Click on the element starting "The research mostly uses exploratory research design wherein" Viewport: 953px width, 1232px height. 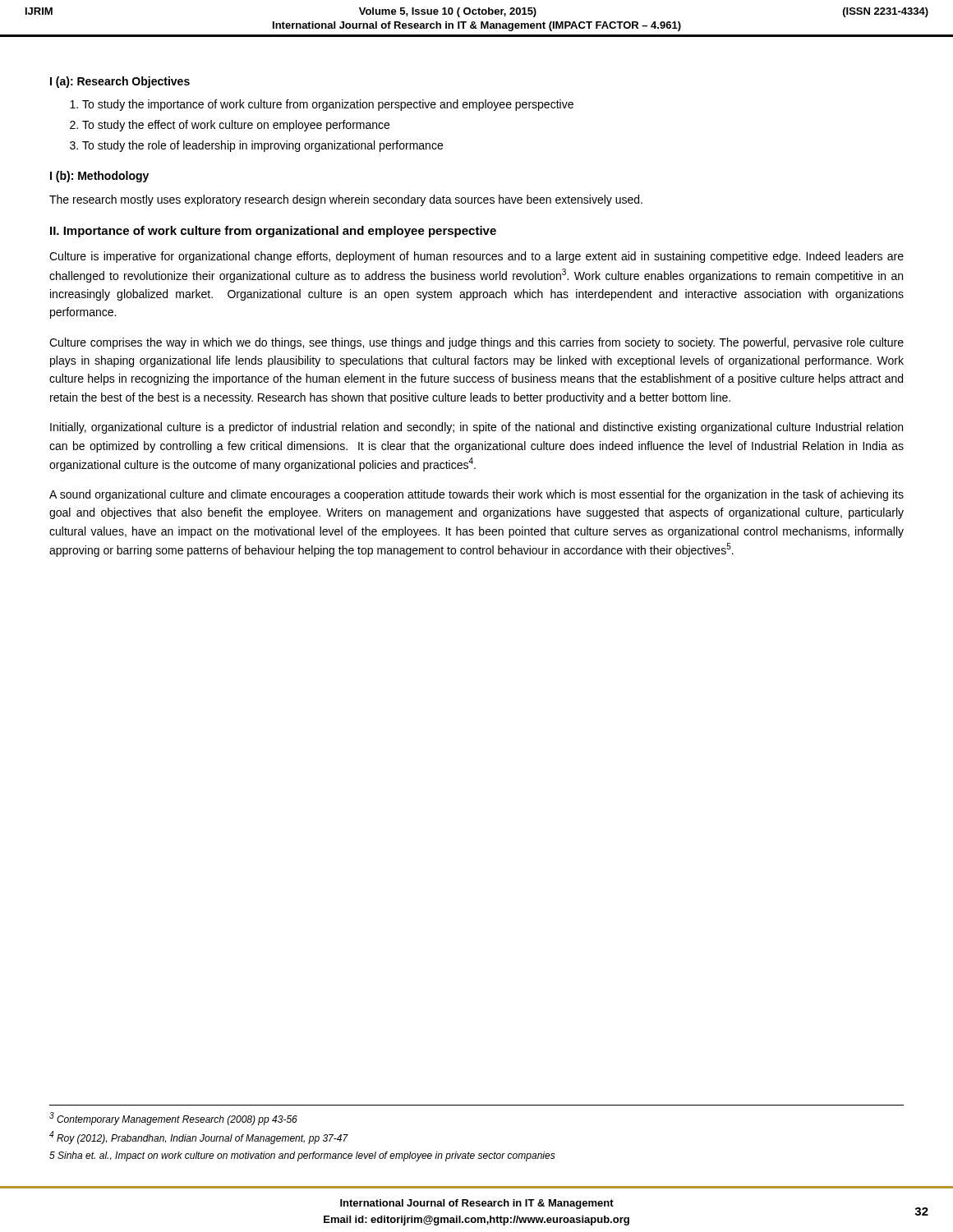pyautogui.click(x=346, y=200)
